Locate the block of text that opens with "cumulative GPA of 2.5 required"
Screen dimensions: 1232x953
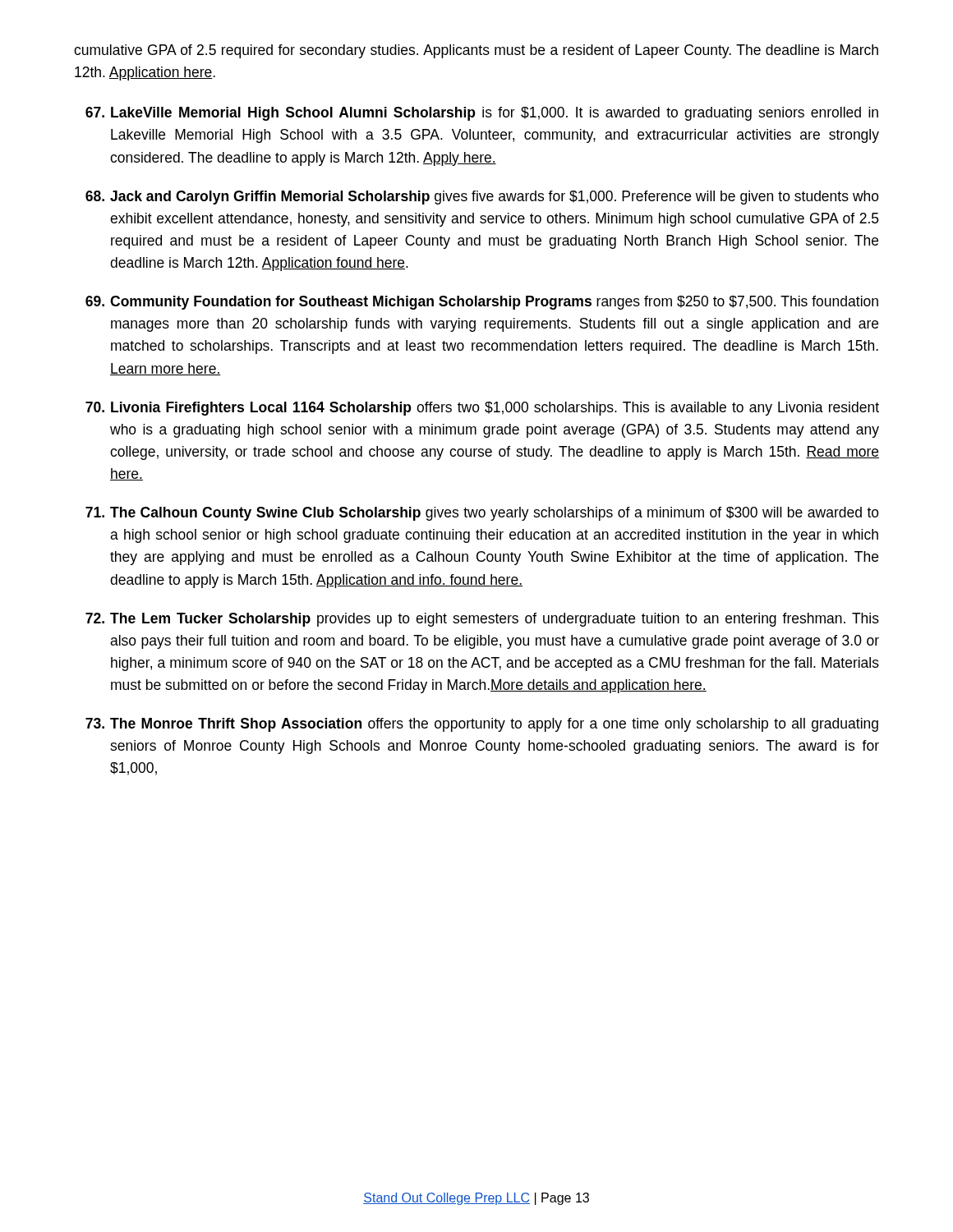[476, 61]
